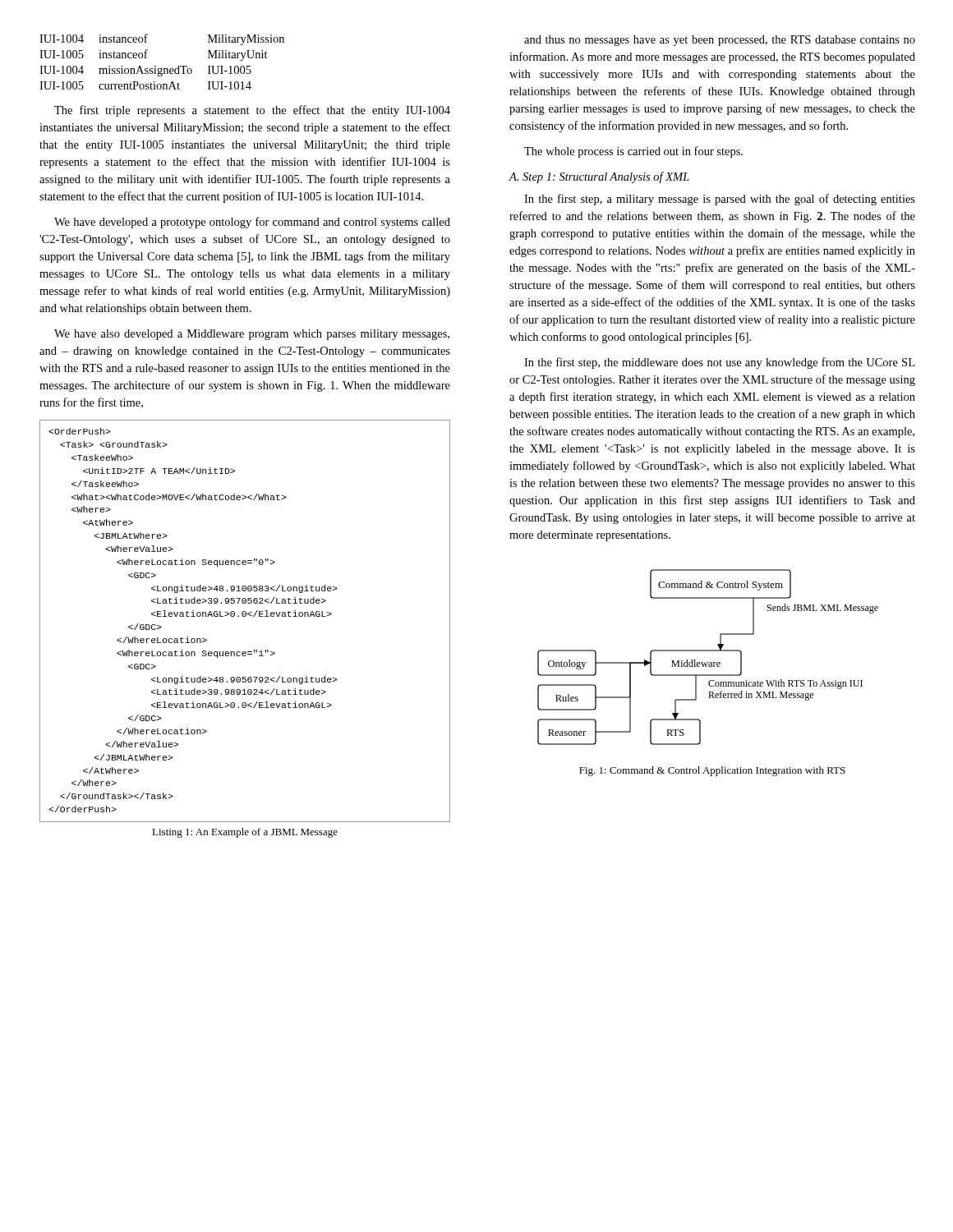Select the caption with the text "Fig. 1: Command & Control Application"
This screenshot has height=1232, width=953.
coord(712,771)
